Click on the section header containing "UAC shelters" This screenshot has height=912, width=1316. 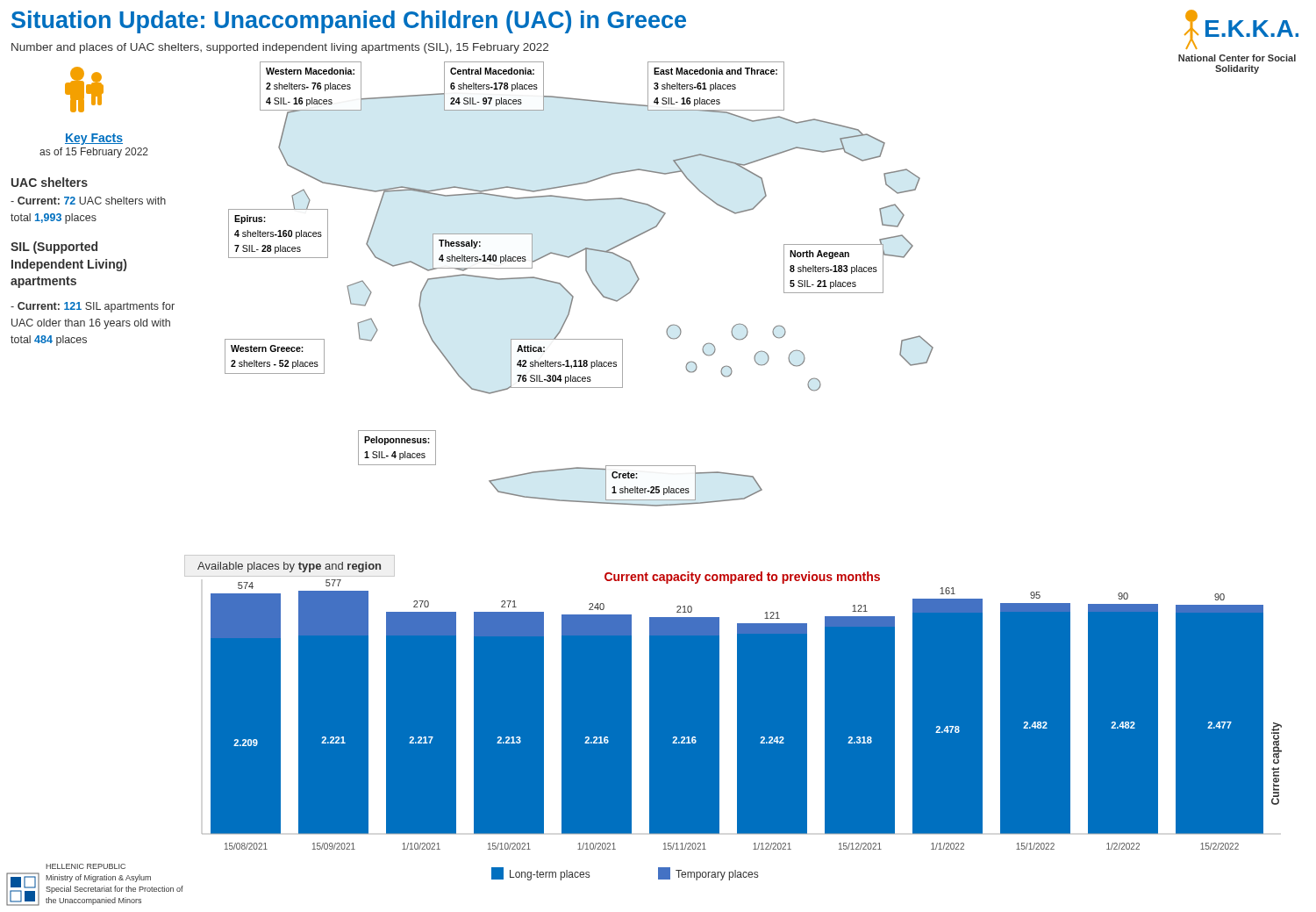point(49,183)
